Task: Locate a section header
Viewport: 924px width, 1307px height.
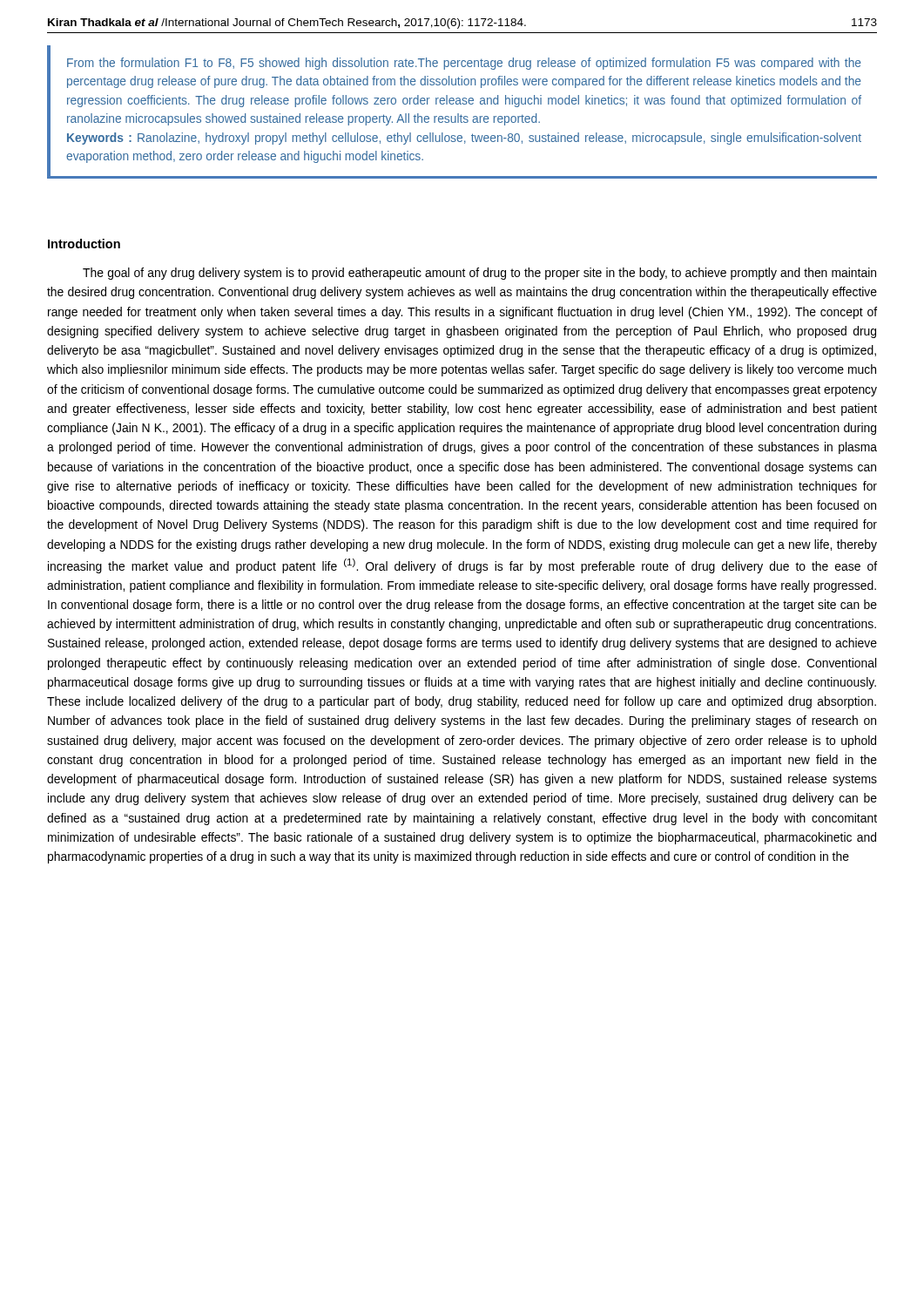Action: 84,244
